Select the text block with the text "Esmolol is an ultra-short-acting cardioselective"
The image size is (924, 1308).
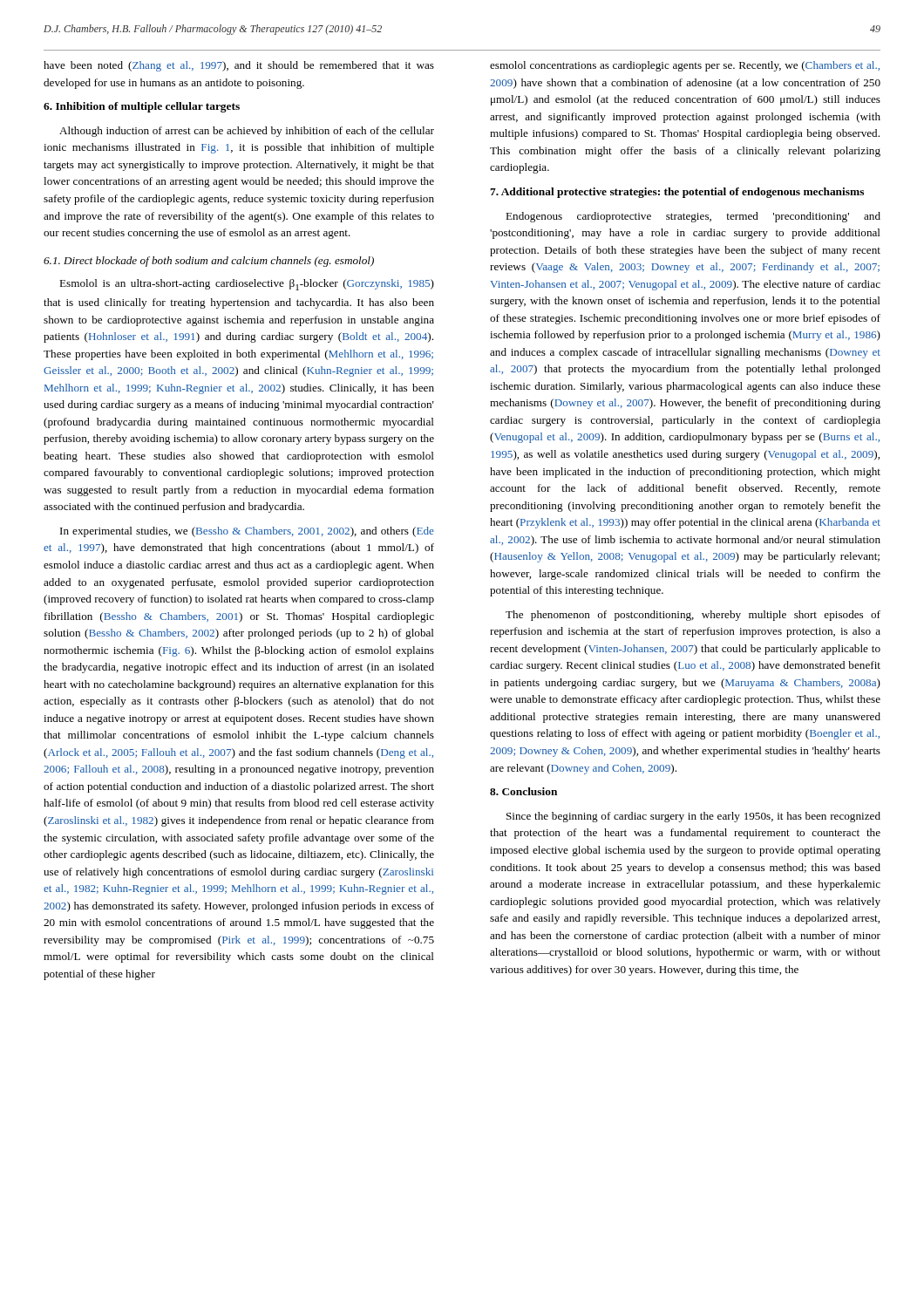coord(239,628)
